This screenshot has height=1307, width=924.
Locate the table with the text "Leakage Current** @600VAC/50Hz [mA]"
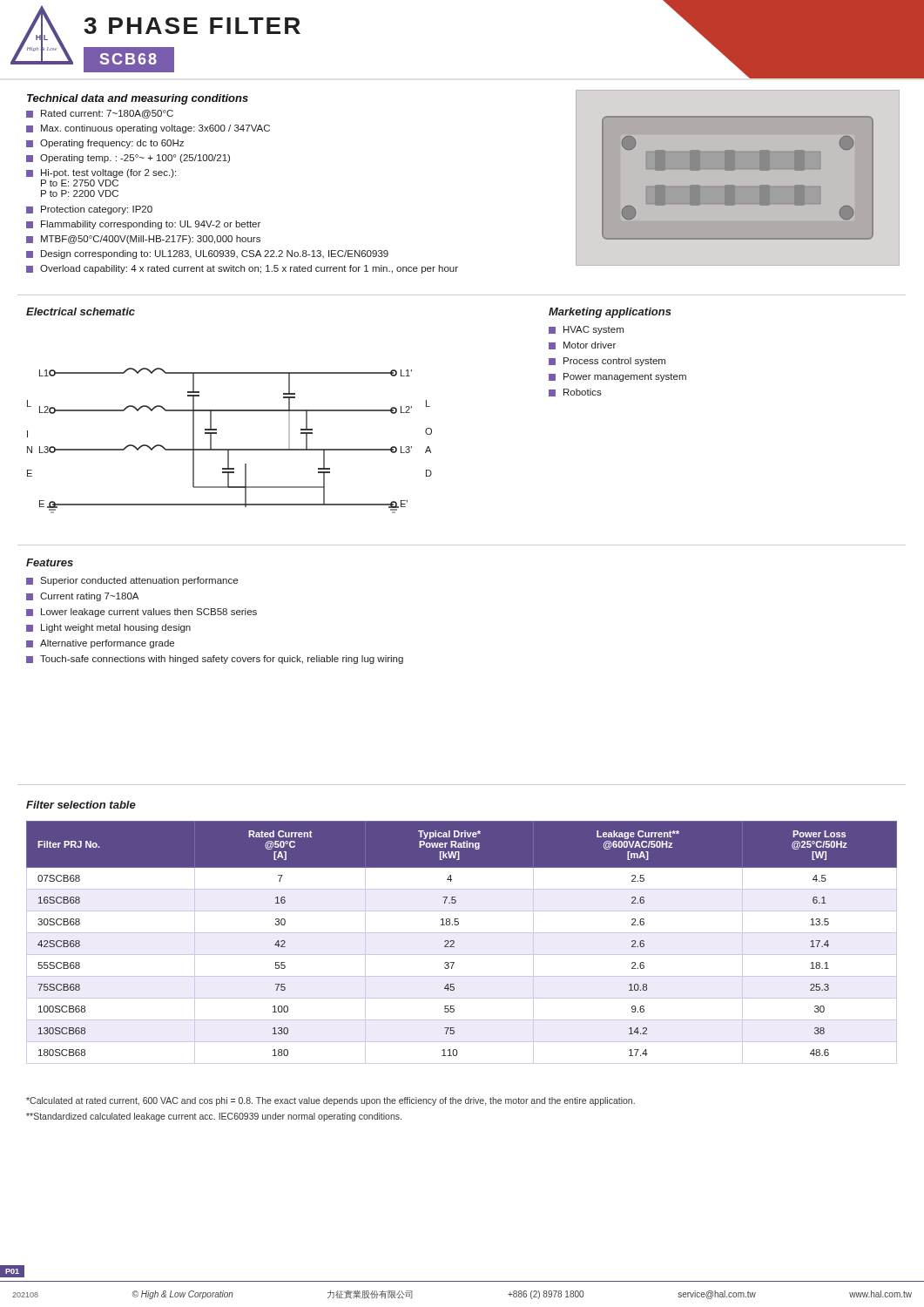coord(462,942)
